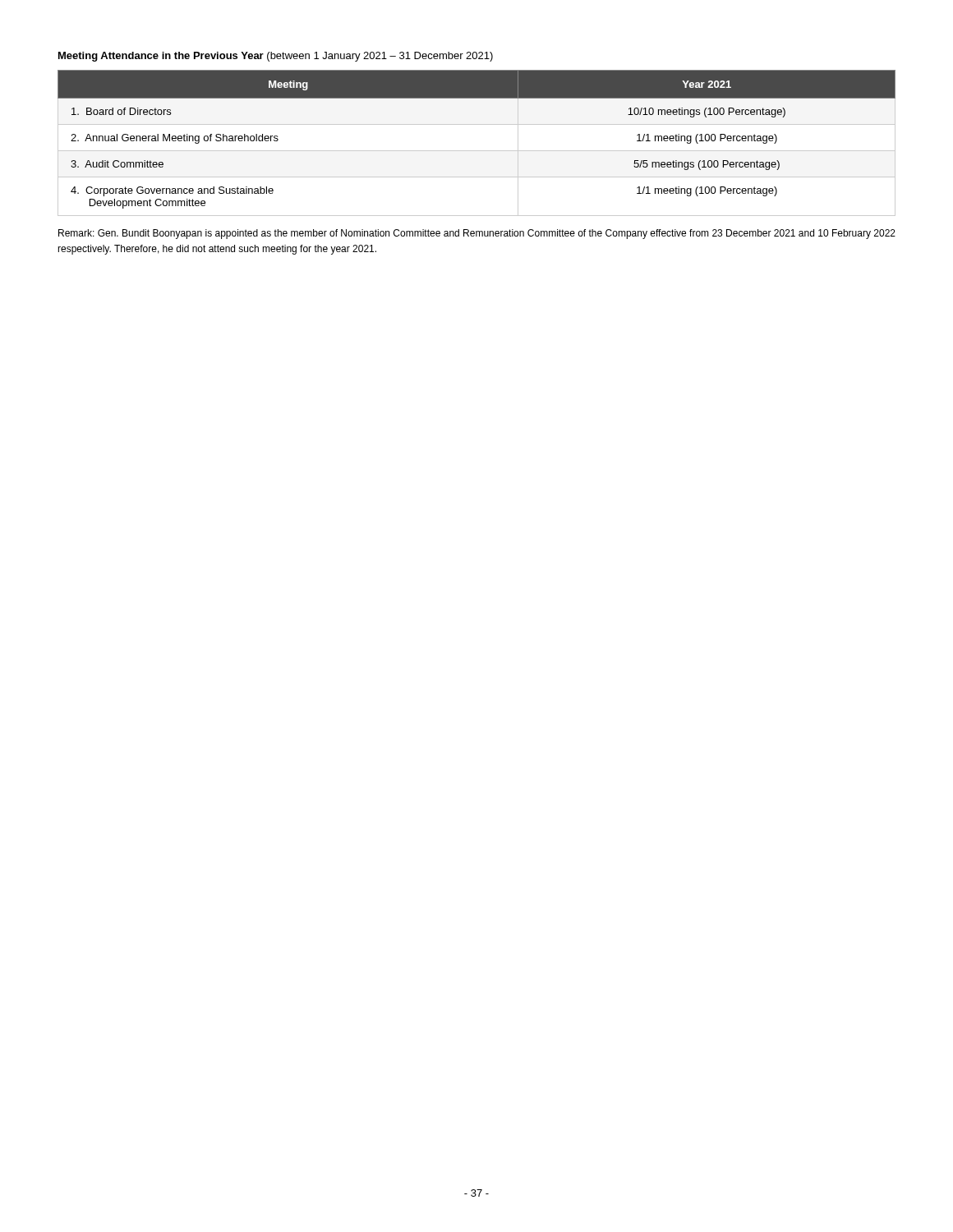The width and height of the screenshot is (953, 1232).
Task: Find the footnote with the text "Remark: Gen. Bundit Boonyapan is appointed as"
Action: (476, 241)
